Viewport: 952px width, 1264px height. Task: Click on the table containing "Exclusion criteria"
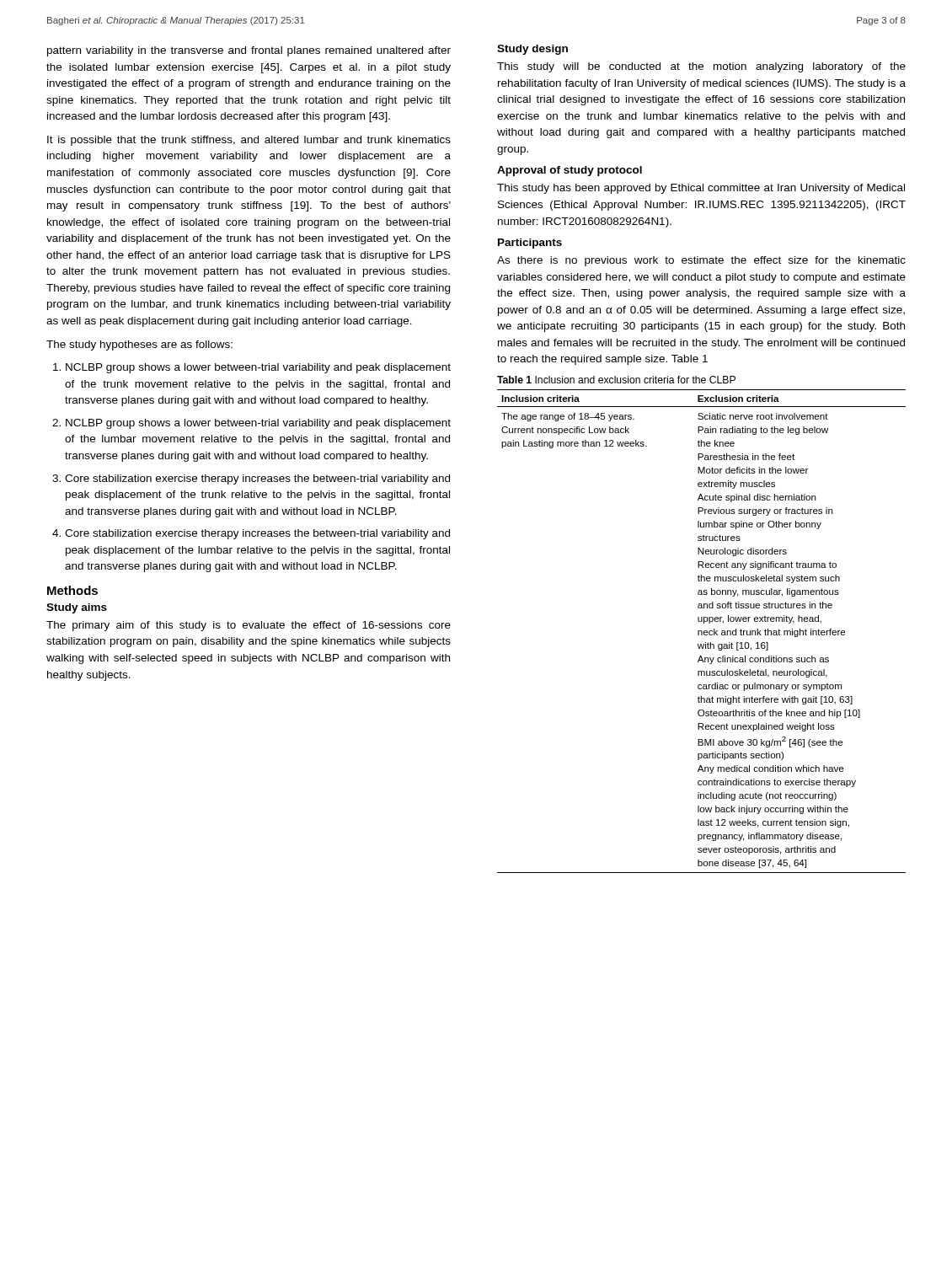pyautogui.click(x=701, y=631)
